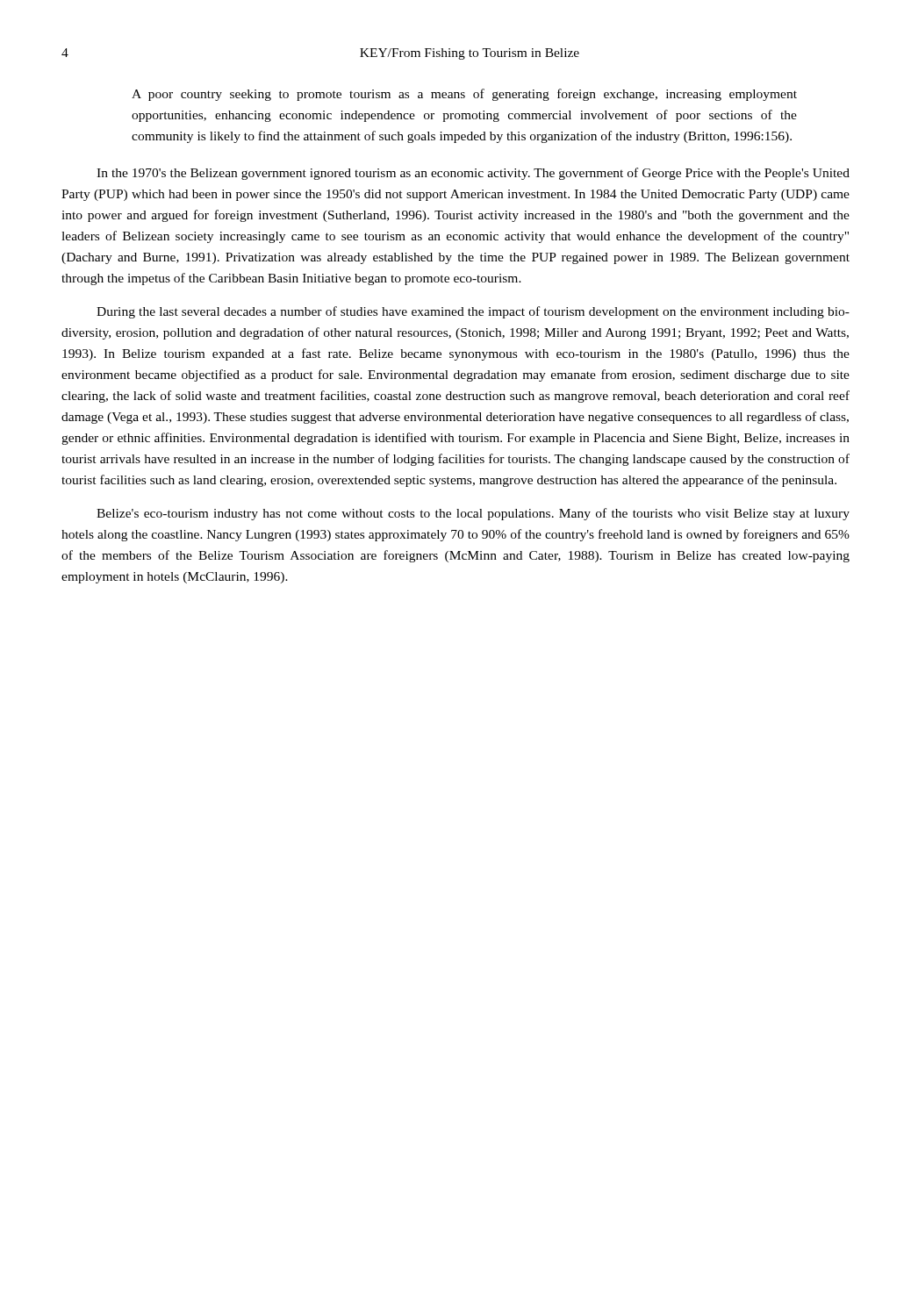This screenshot has width=911, height=1316.
Task: Point to the passage starting "In the 1970's the"
Action: 456,225
